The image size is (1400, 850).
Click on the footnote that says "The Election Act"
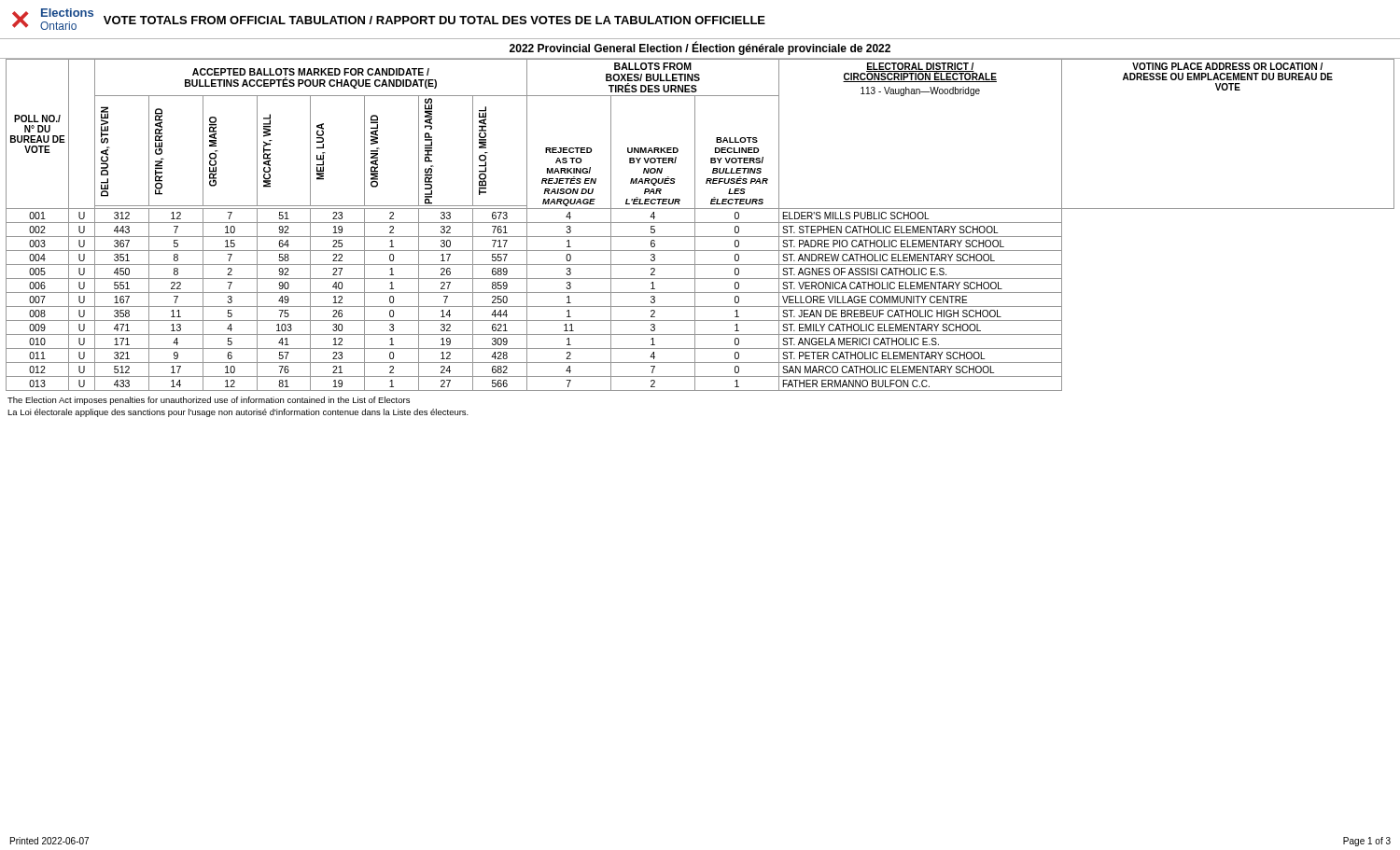point(209,400)
